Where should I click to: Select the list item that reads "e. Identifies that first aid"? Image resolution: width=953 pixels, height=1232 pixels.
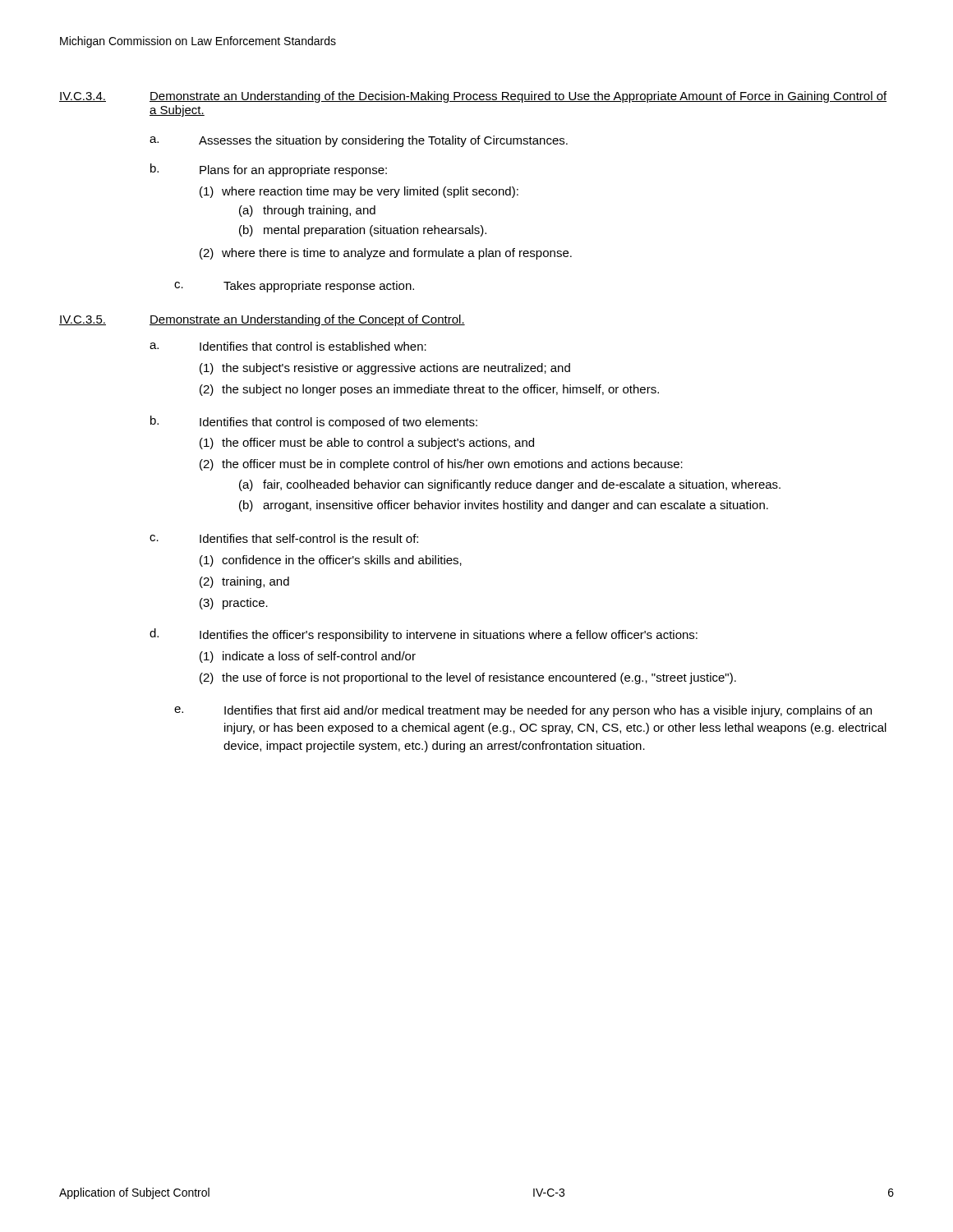[x=534, y=728]
